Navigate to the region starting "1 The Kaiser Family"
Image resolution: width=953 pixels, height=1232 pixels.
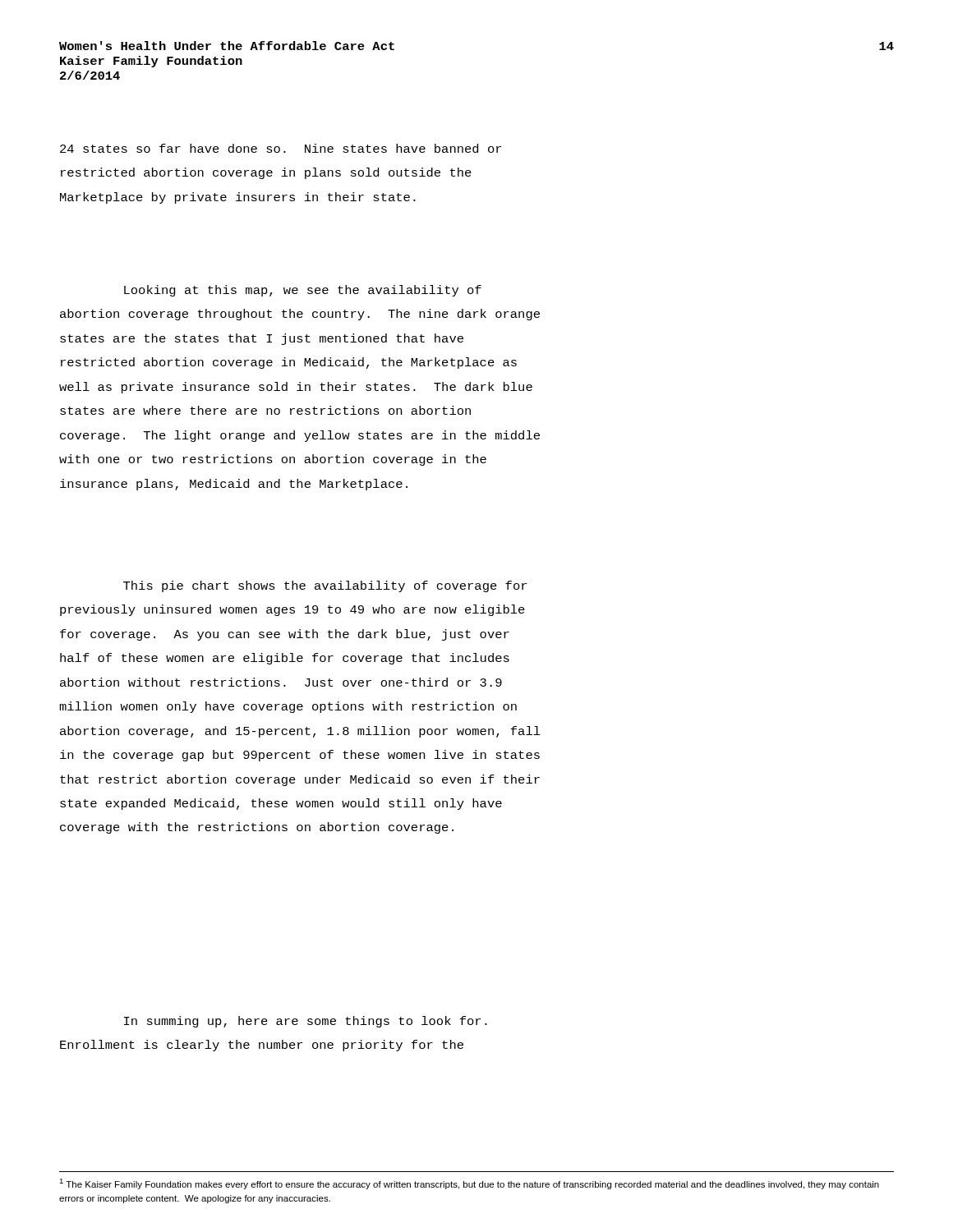pyautogui.click(x=469, y=1189)
